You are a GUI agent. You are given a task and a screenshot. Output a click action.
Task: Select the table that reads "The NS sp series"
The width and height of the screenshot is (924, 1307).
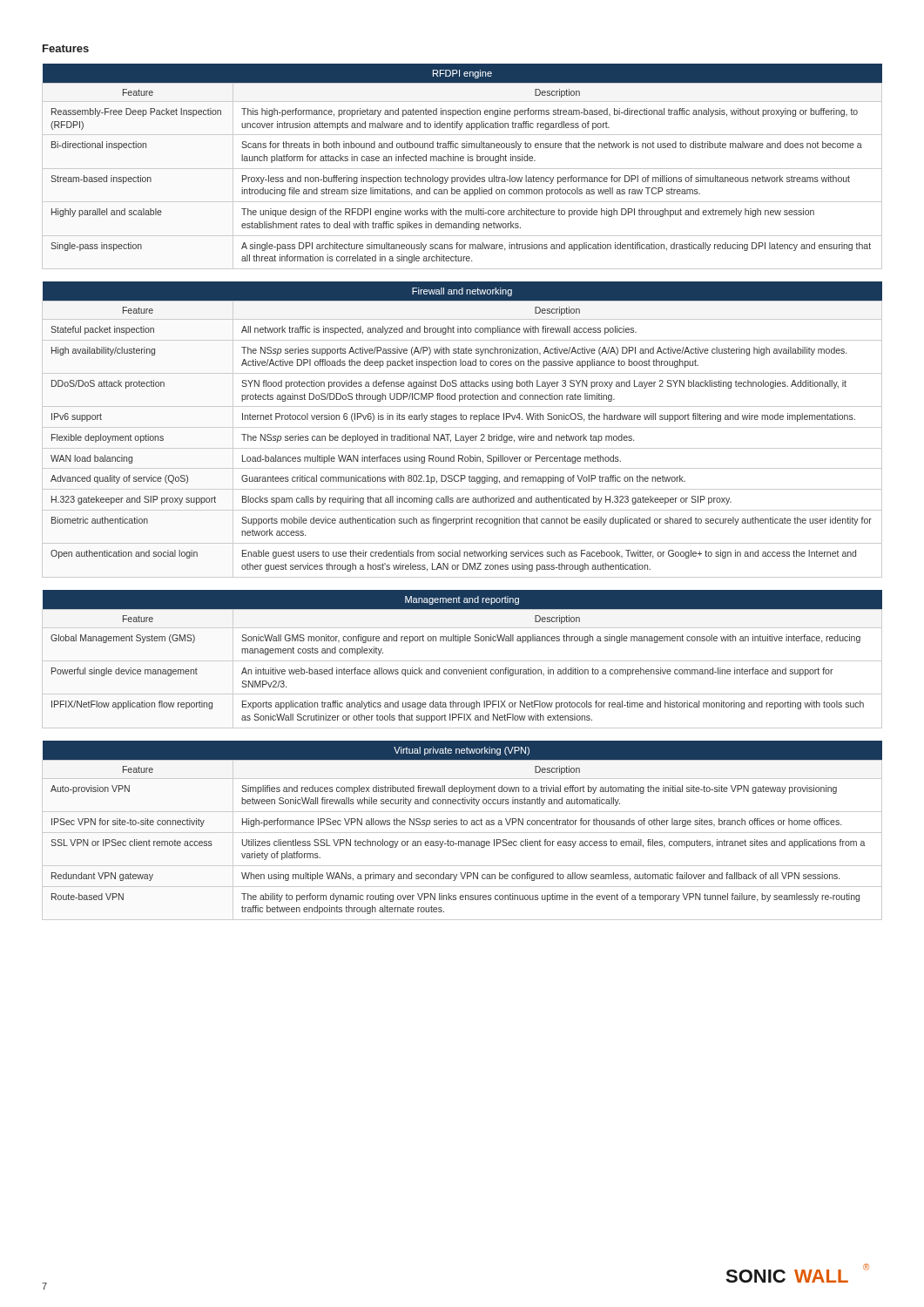(x=462, y=429)
